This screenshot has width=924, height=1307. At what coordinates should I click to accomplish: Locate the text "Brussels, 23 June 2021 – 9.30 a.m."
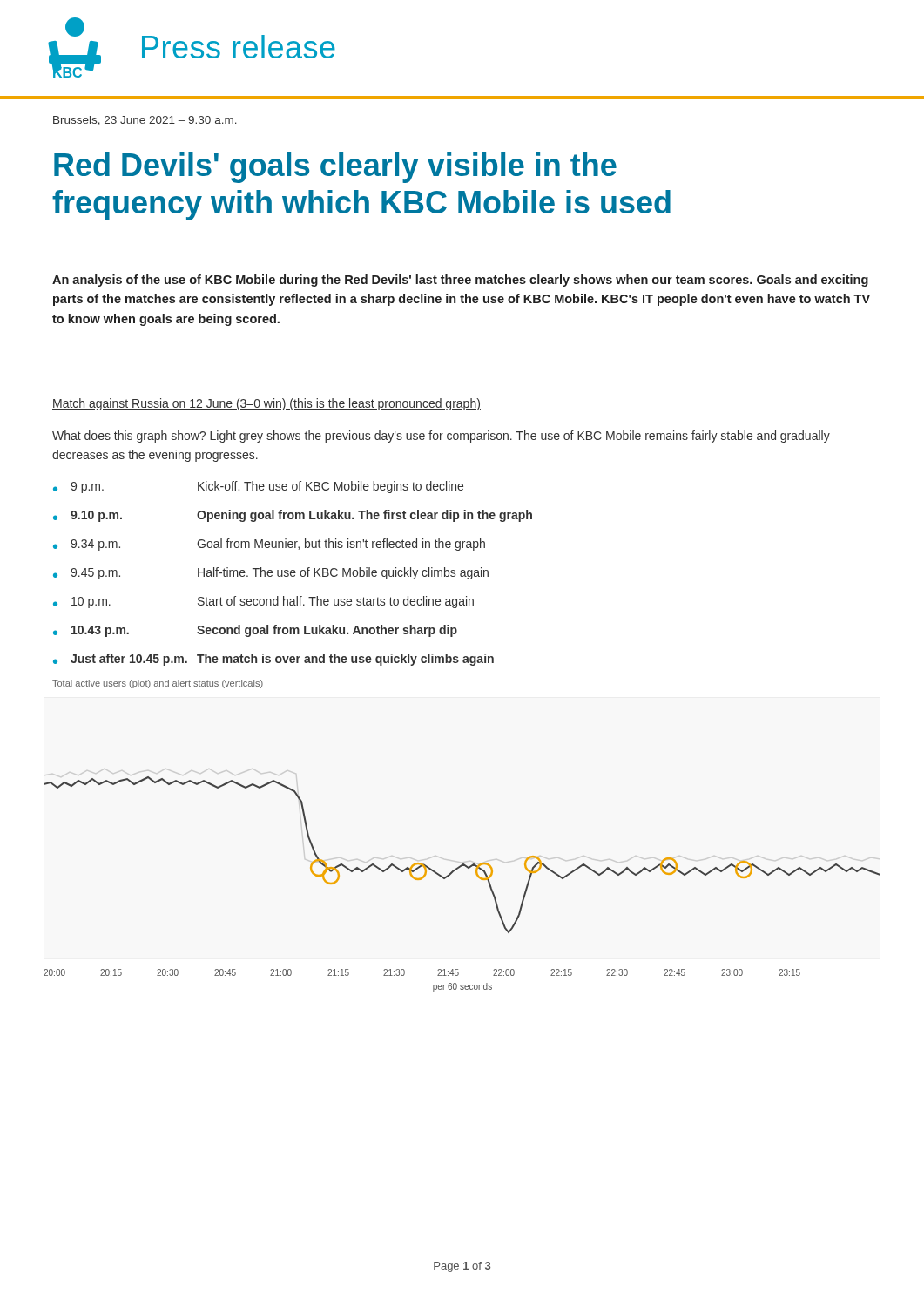click(x=145, y=120)
